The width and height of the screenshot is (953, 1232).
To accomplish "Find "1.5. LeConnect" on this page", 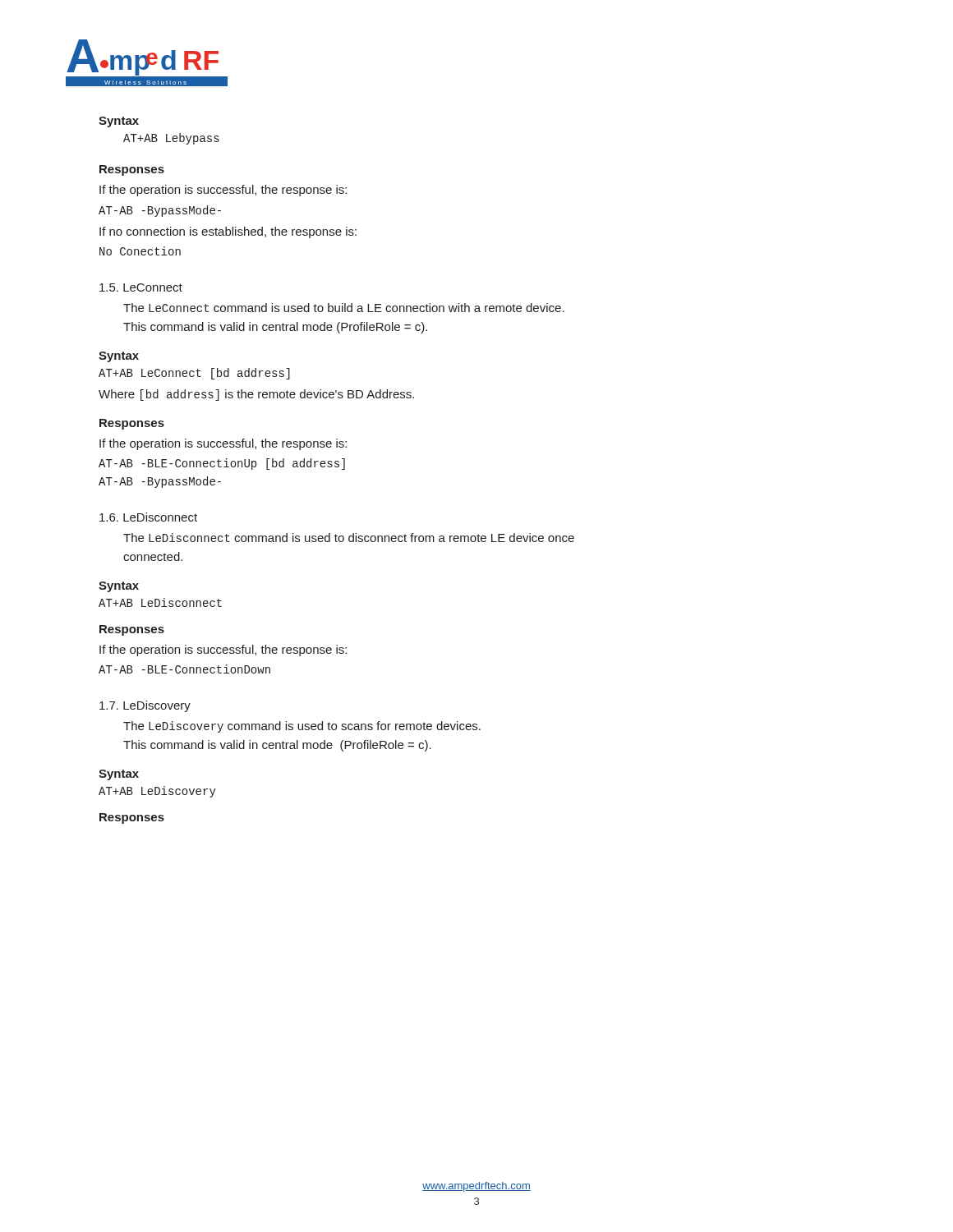I will point(140,287).
